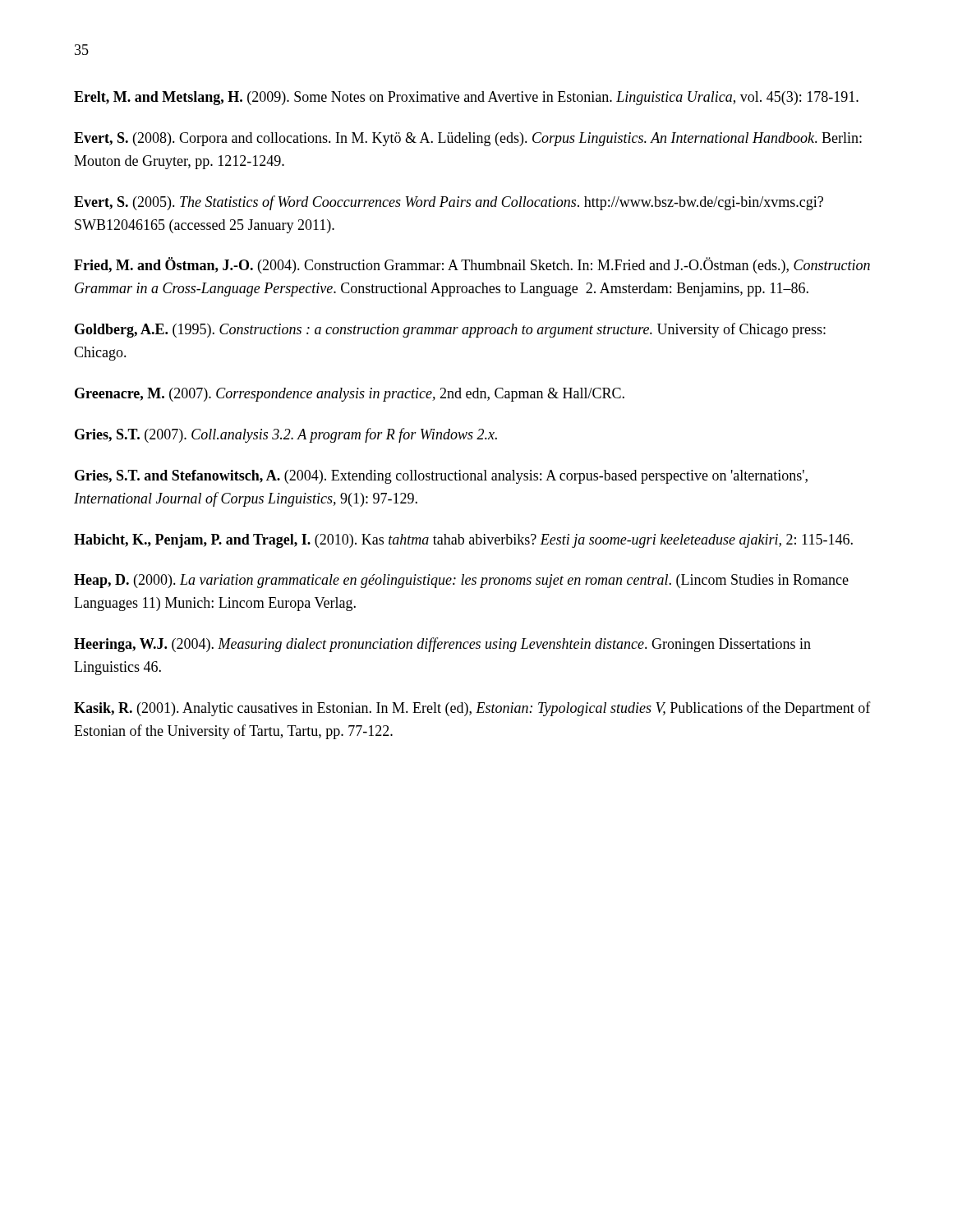Screen dimensions: 1232x953
Task: Click on the list item containing "Kasik, R. (2001). Analytic"
Action: coord(476,720)
